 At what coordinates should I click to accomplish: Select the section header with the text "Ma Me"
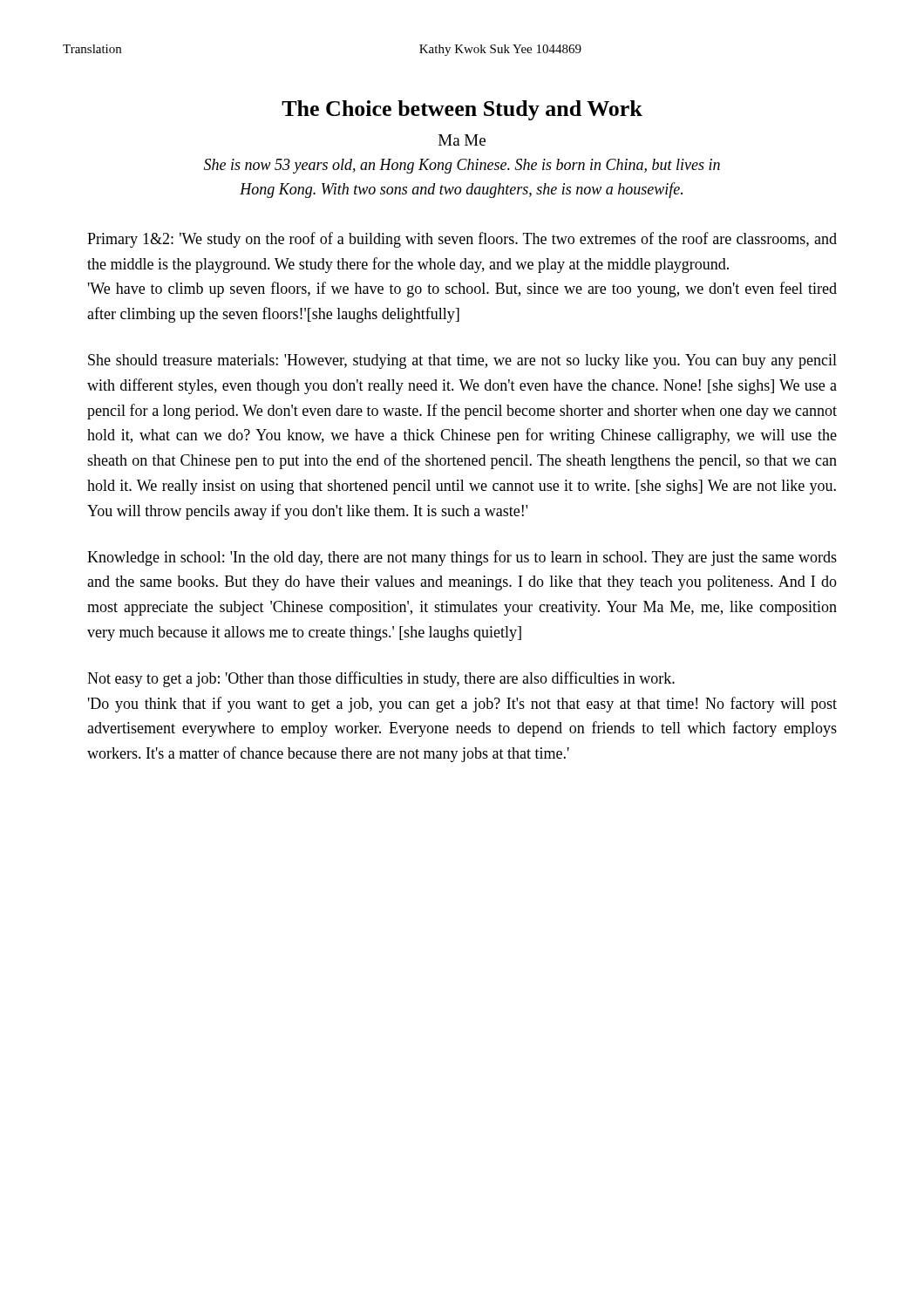[x=462, y=140]
